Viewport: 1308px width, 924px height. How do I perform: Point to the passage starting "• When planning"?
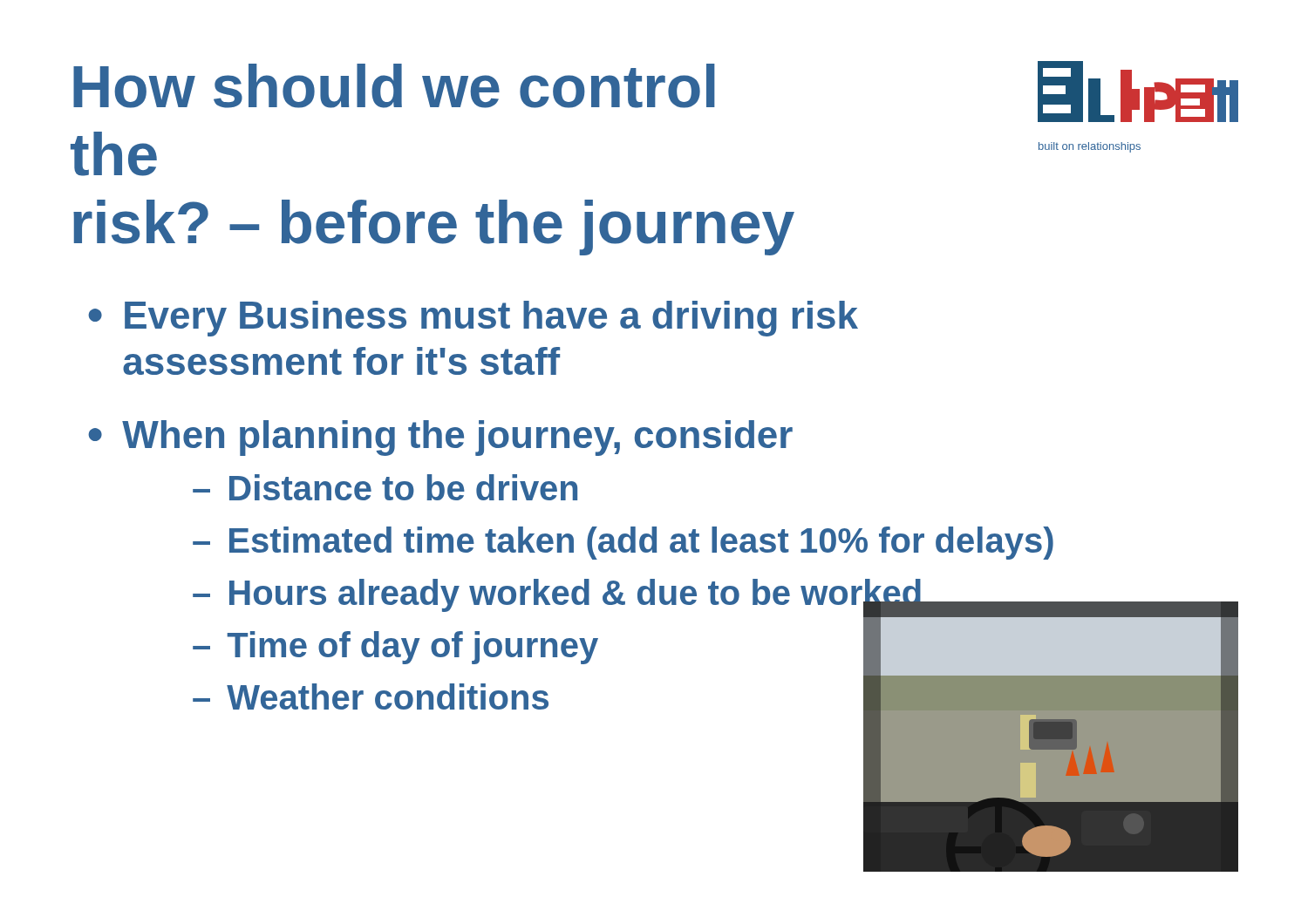click(440, 435)
